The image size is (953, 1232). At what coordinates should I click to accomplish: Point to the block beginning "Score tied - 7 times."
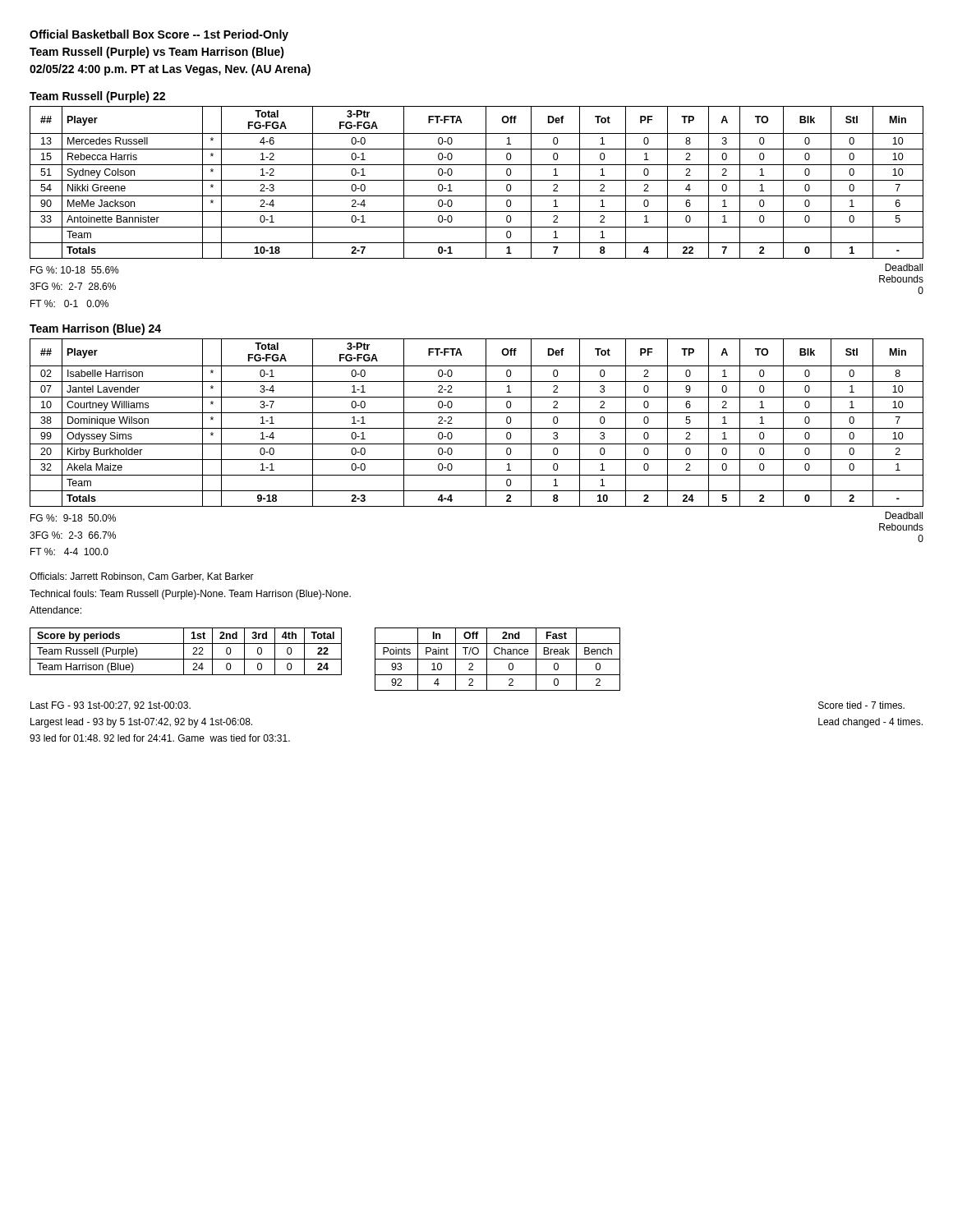click(871, 714)
